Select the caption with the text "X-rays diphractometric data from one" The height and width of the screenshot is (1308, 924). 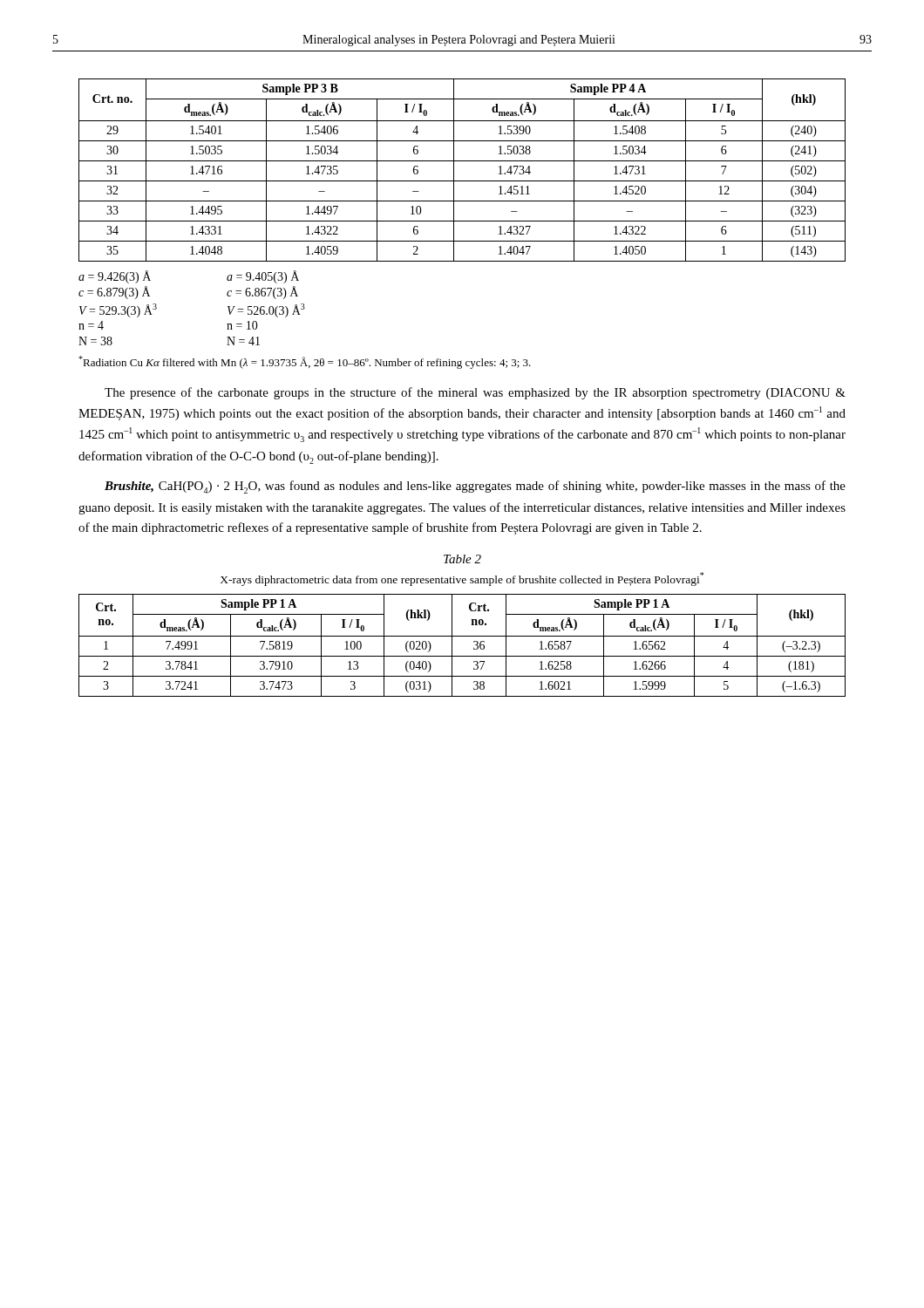(x=462, y=578)
